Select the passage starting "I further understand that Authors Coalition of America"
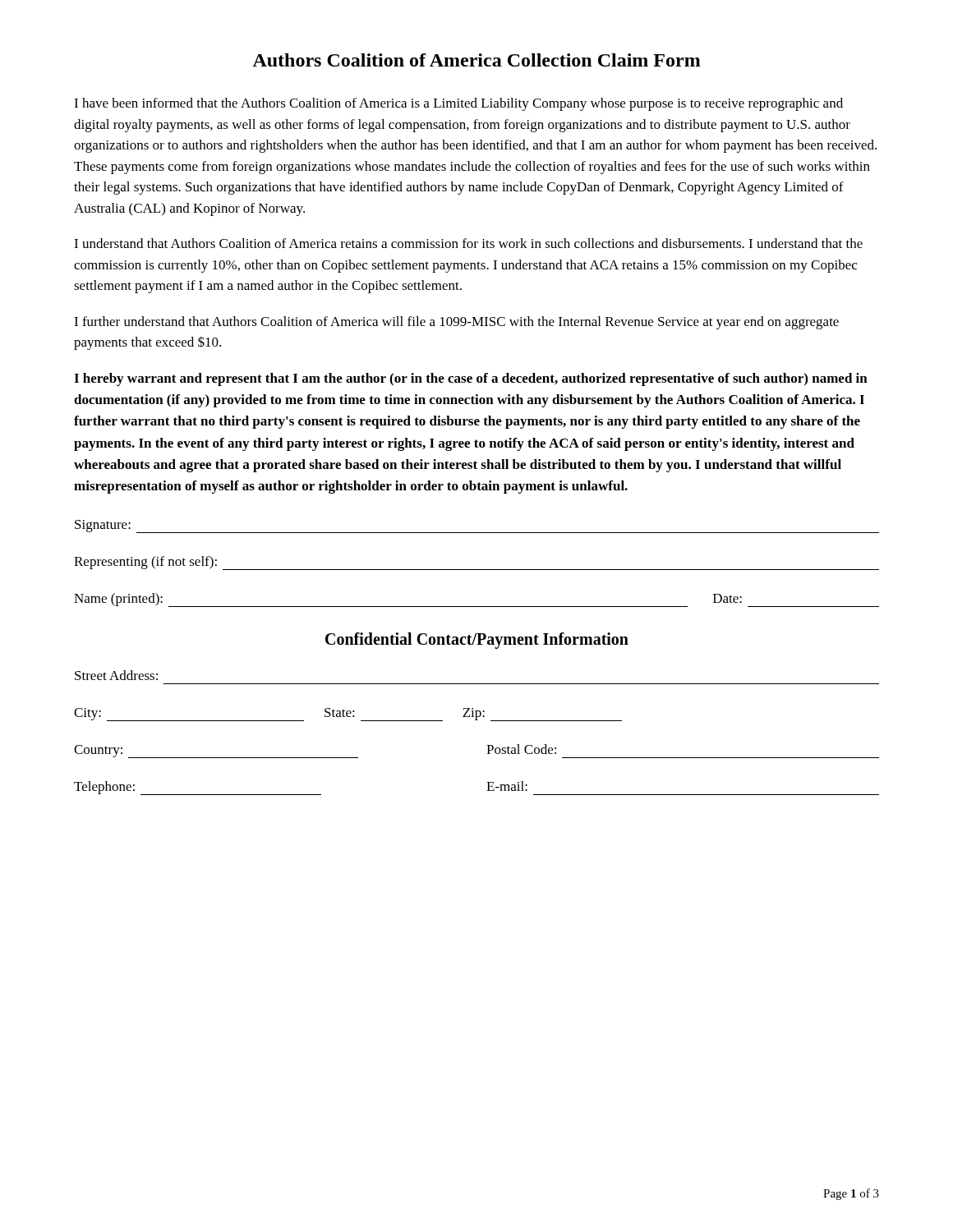This screenshot has height=1232, width=953. tap(457, 332)
